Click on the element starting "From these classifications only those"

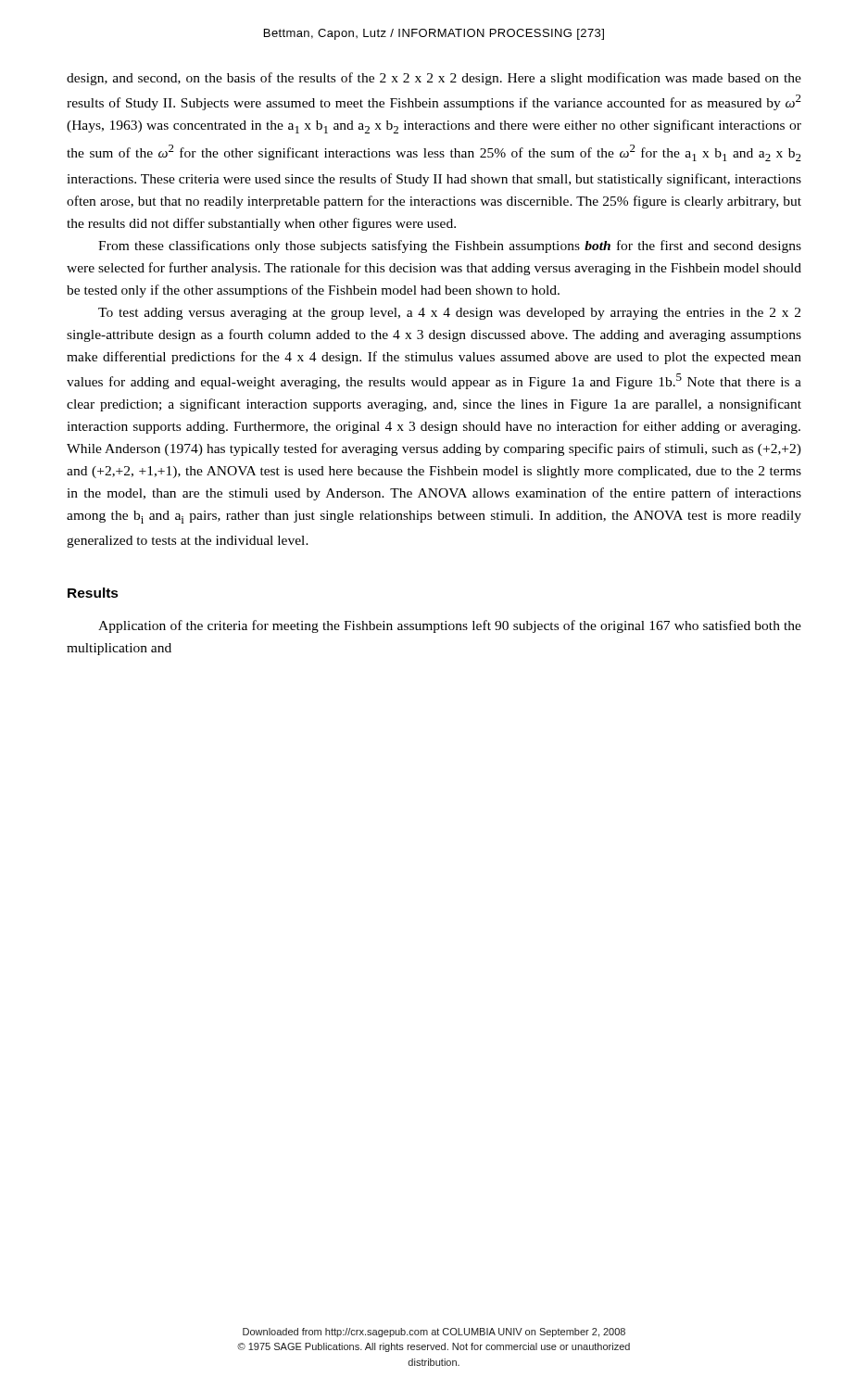434,267
